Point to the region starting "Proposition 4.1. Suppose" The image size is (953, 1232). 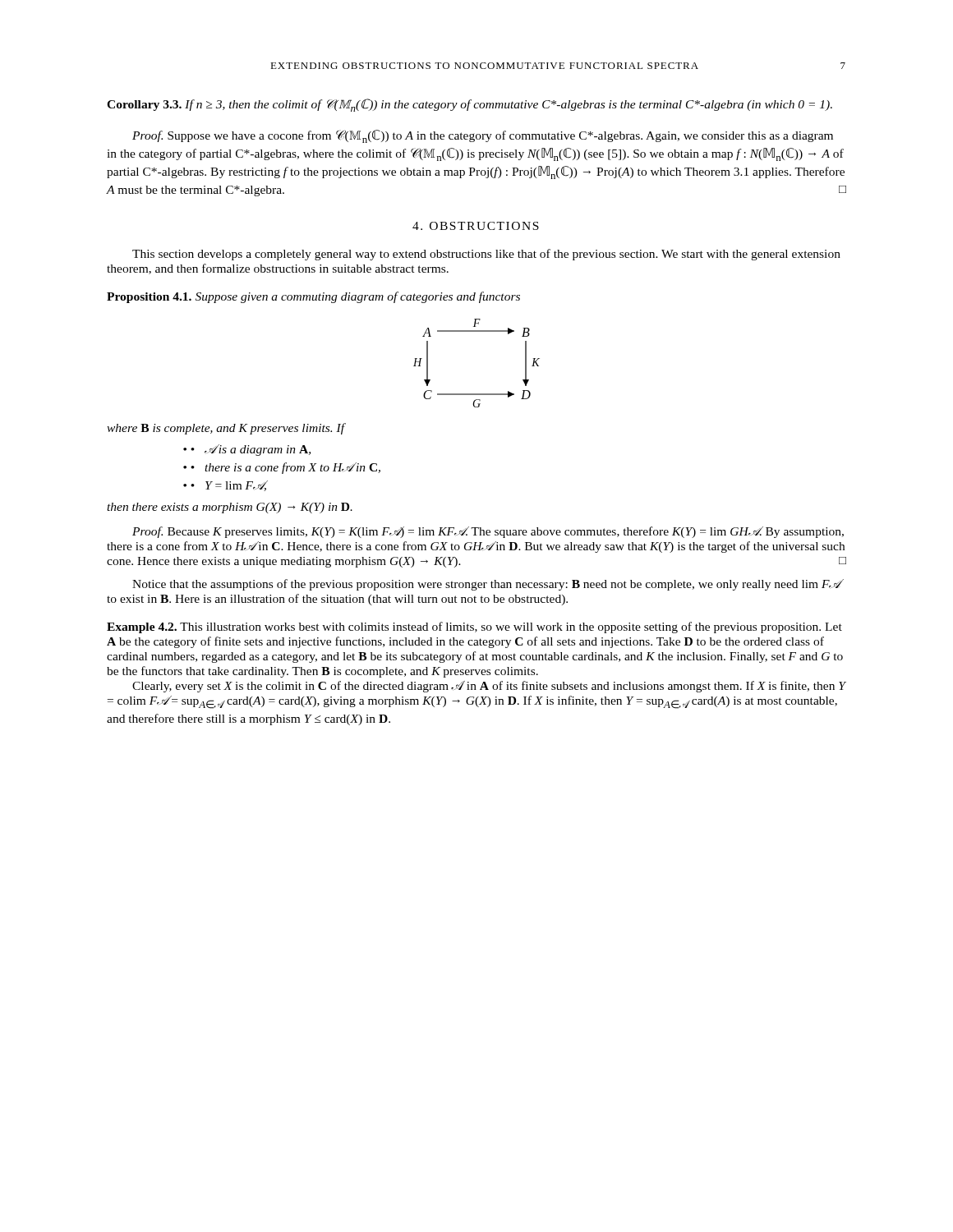[476, 297]
